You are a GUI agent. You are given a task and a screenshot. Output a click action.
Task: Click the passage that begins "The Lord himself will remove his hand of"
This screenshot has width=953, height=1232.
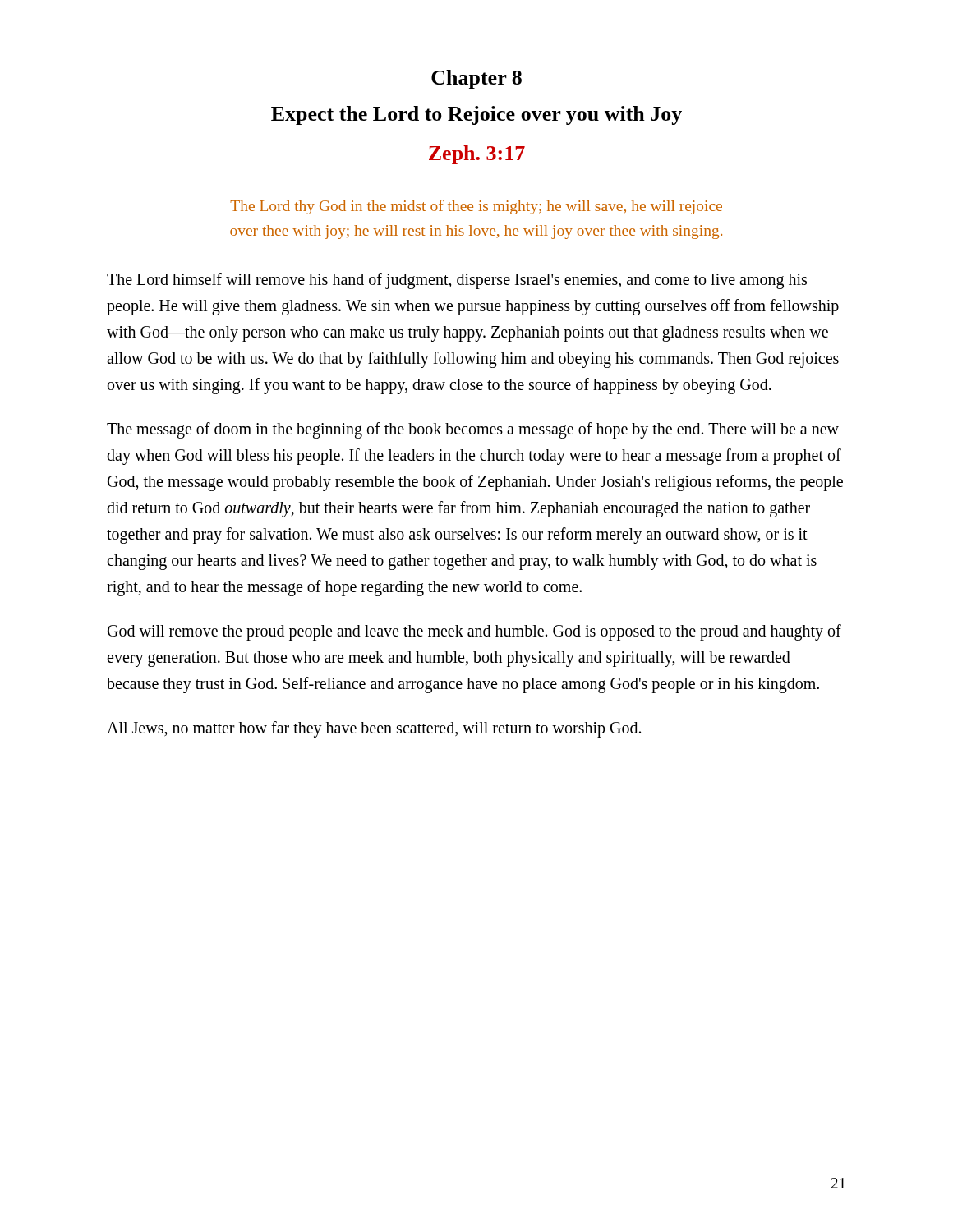point(473,332)
